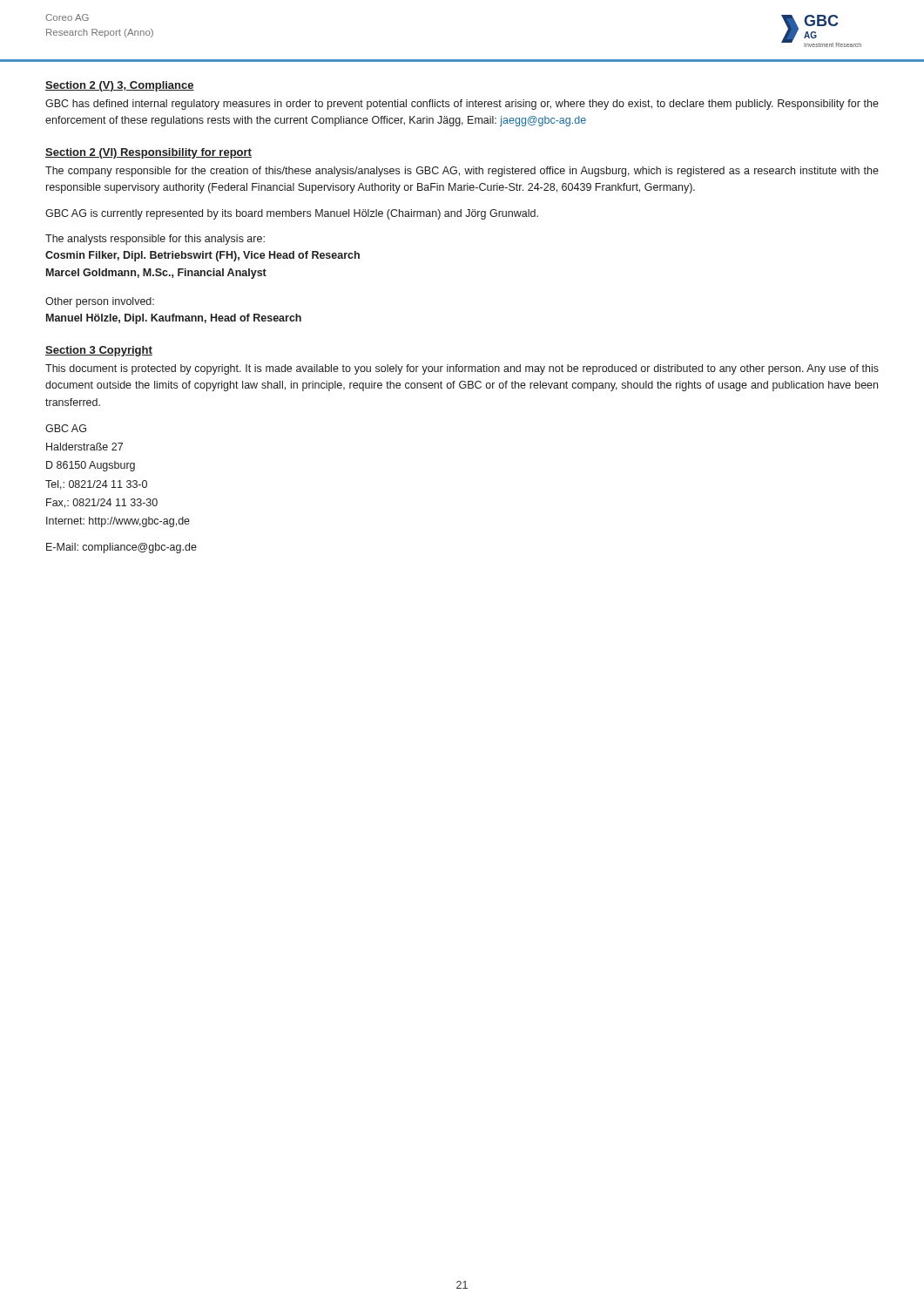Click on the region starting "Section 2 (VI) Responsibility for report"
The height and width of the screenshot is (1307, 924).
[x=148, y=152]
